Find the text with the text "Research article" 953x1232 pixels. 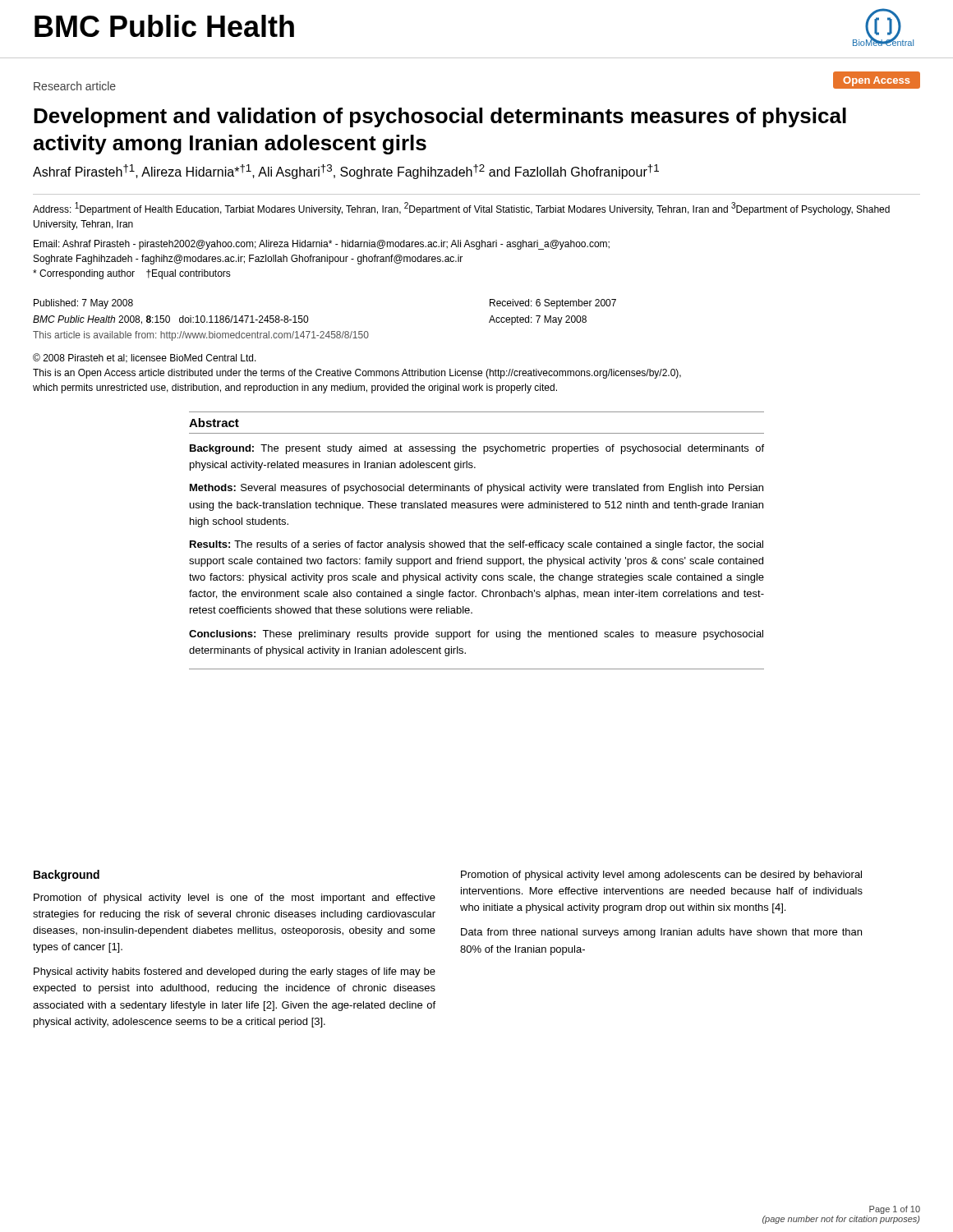click(74, 86)
